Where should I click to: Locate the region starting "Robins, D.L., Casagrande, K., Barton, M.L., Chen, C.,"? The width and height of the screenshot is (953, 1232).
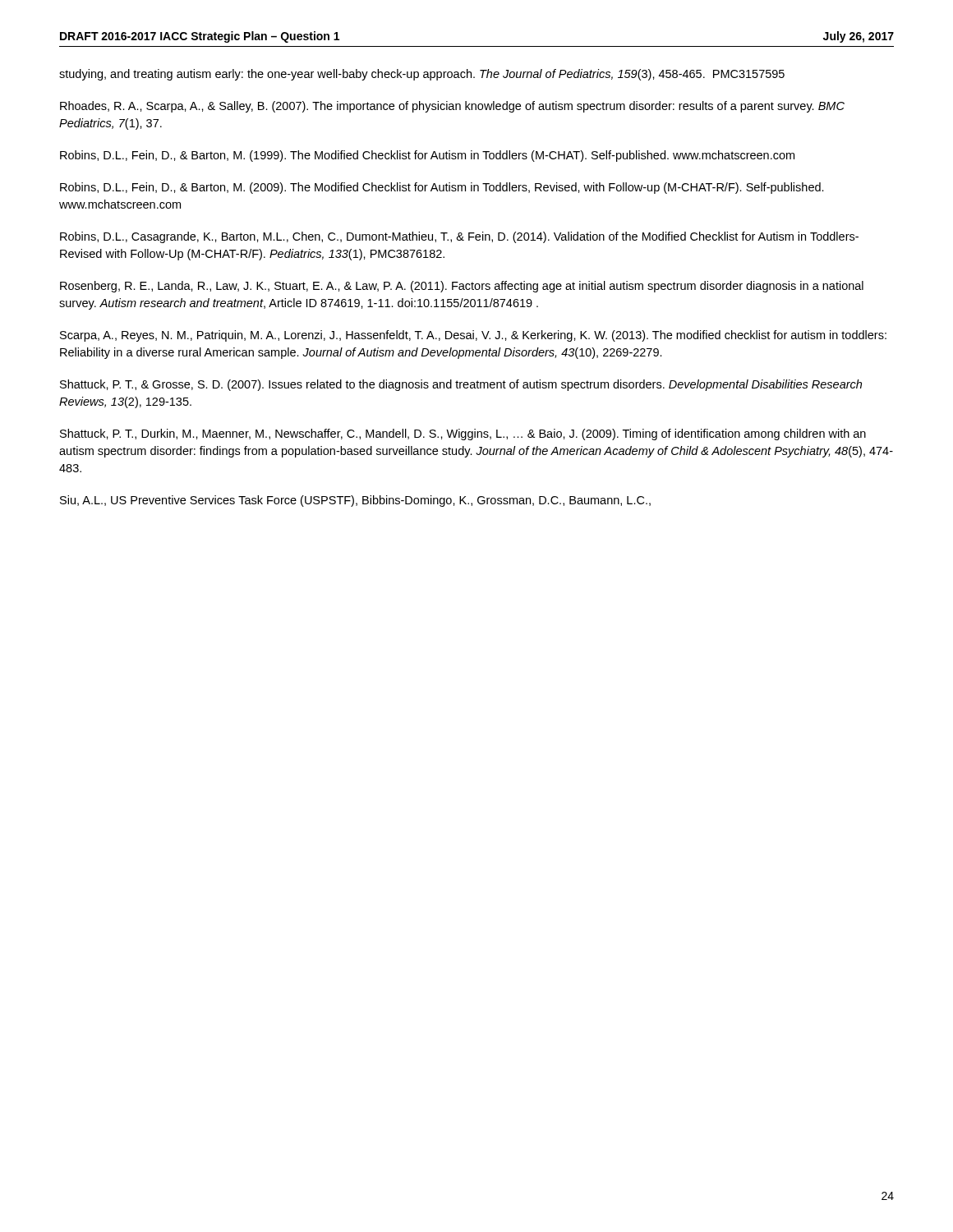point(459,245)
